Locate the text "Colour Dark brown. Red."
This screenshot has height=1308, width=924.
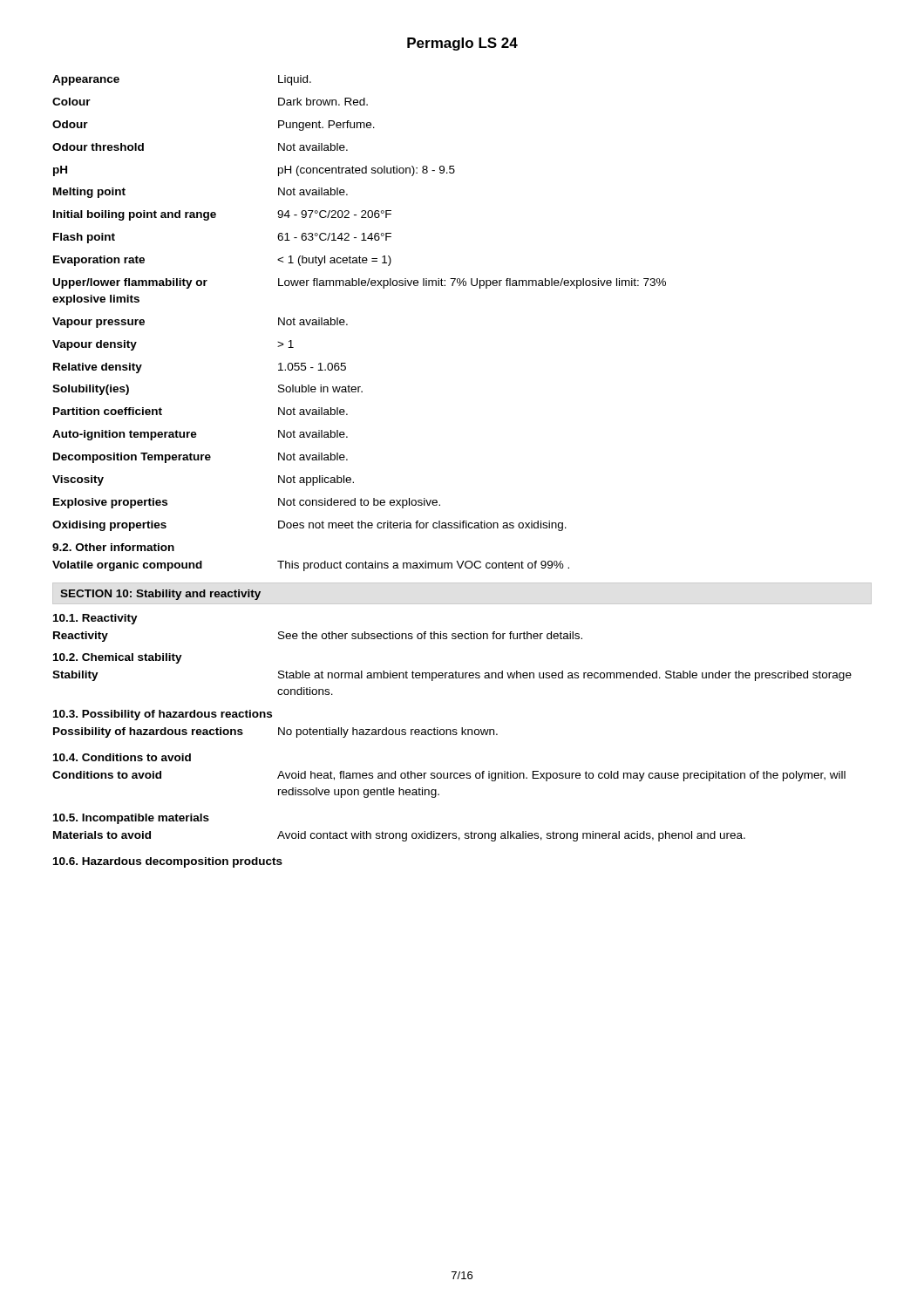click(69, 102)
